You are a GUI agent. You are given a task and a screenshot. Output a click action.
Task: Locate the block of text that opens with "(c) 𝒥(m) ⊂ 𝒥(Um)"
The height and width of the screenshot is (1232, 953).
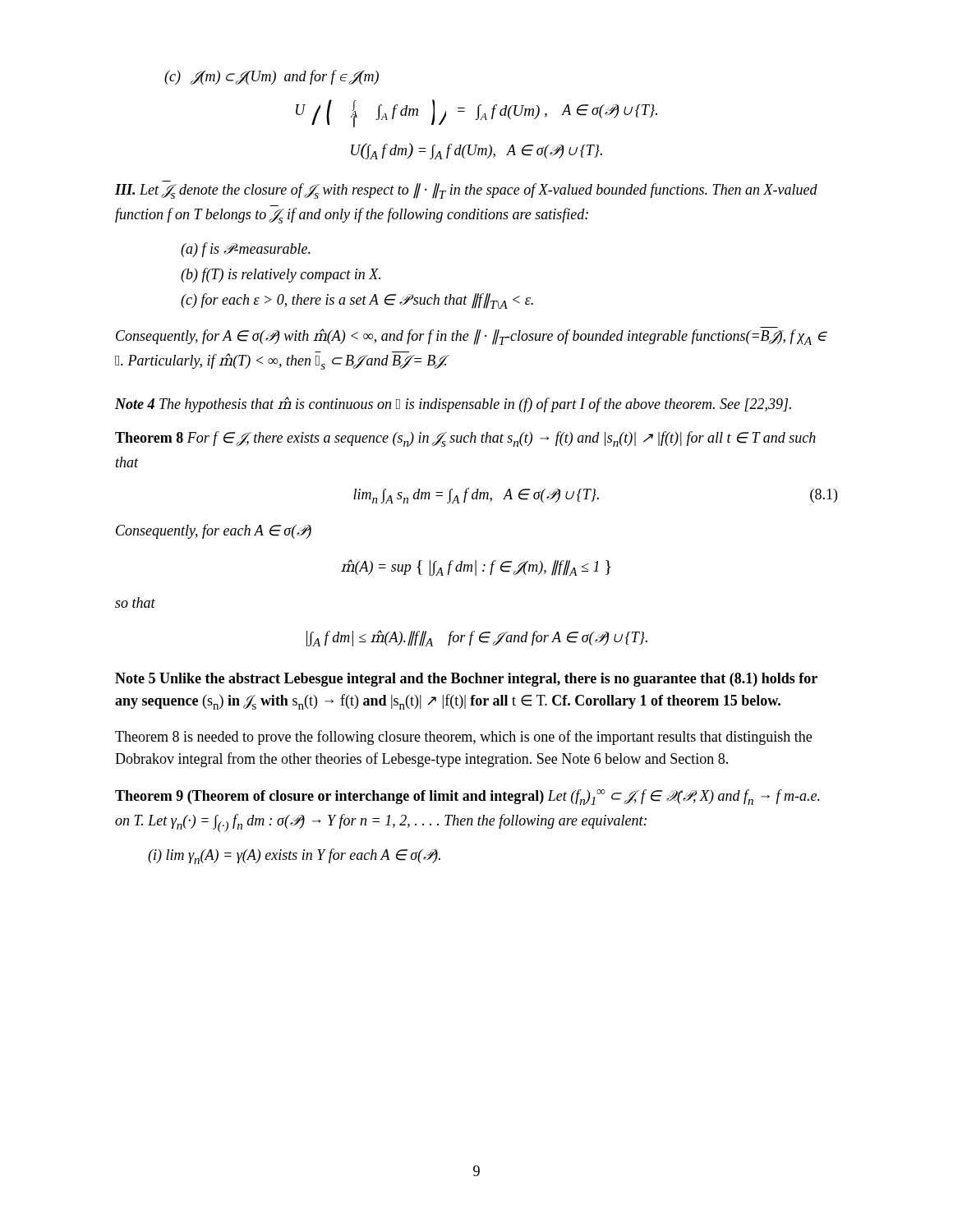point(272,76)
